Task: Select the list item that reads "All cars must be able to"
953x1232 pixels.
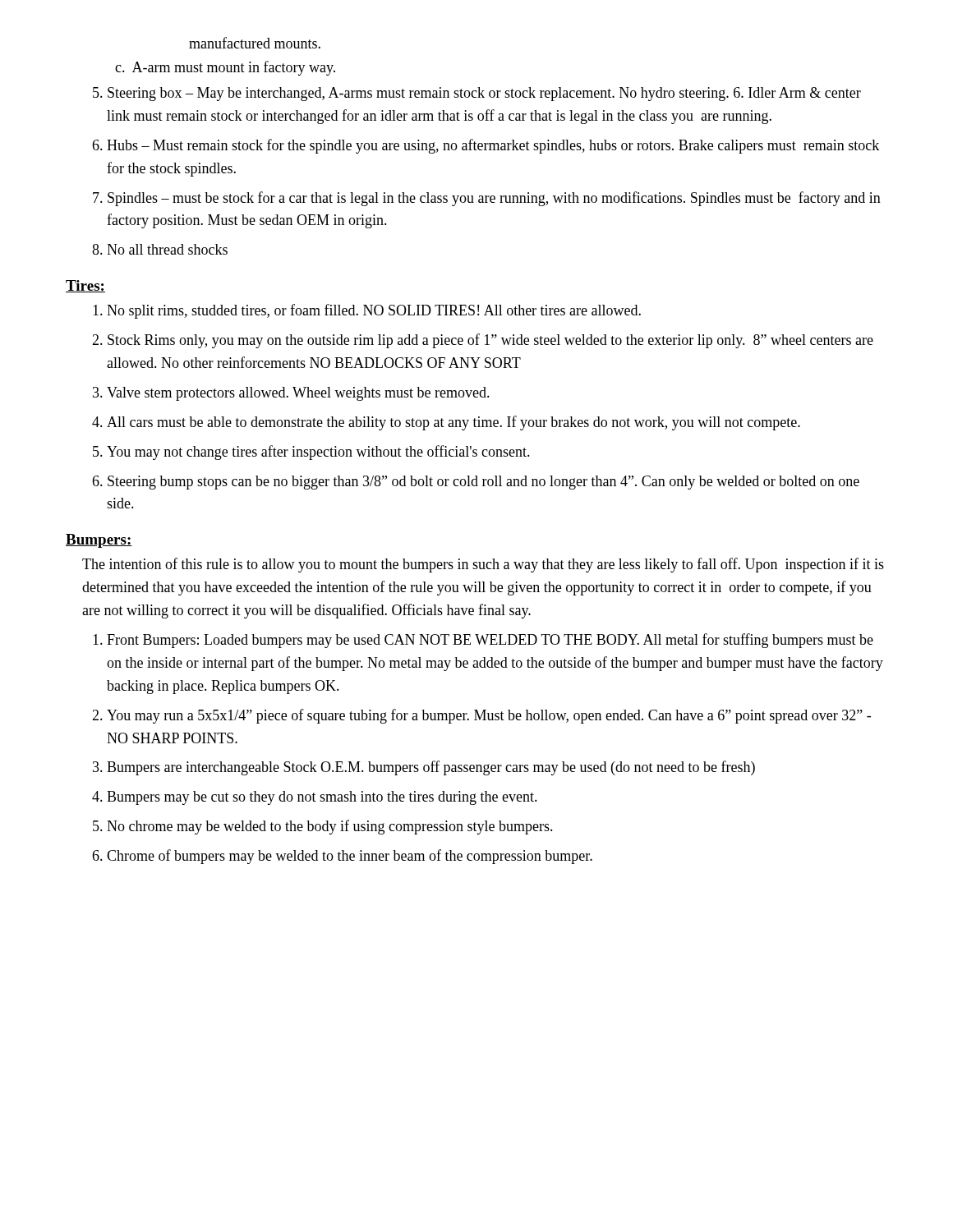Action: 454,422
